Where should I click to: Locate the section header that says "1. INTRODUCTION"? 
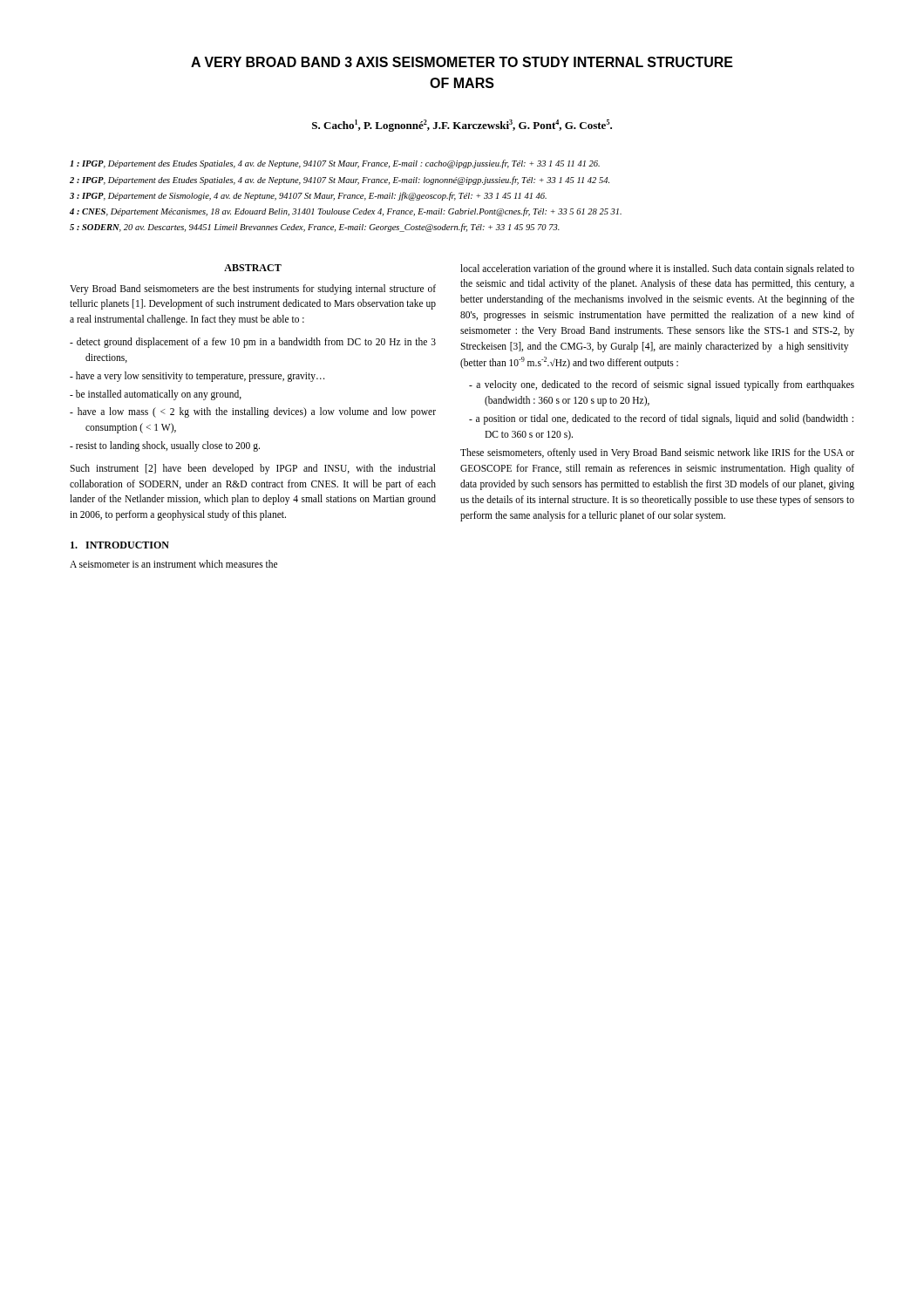click(119, 545)
